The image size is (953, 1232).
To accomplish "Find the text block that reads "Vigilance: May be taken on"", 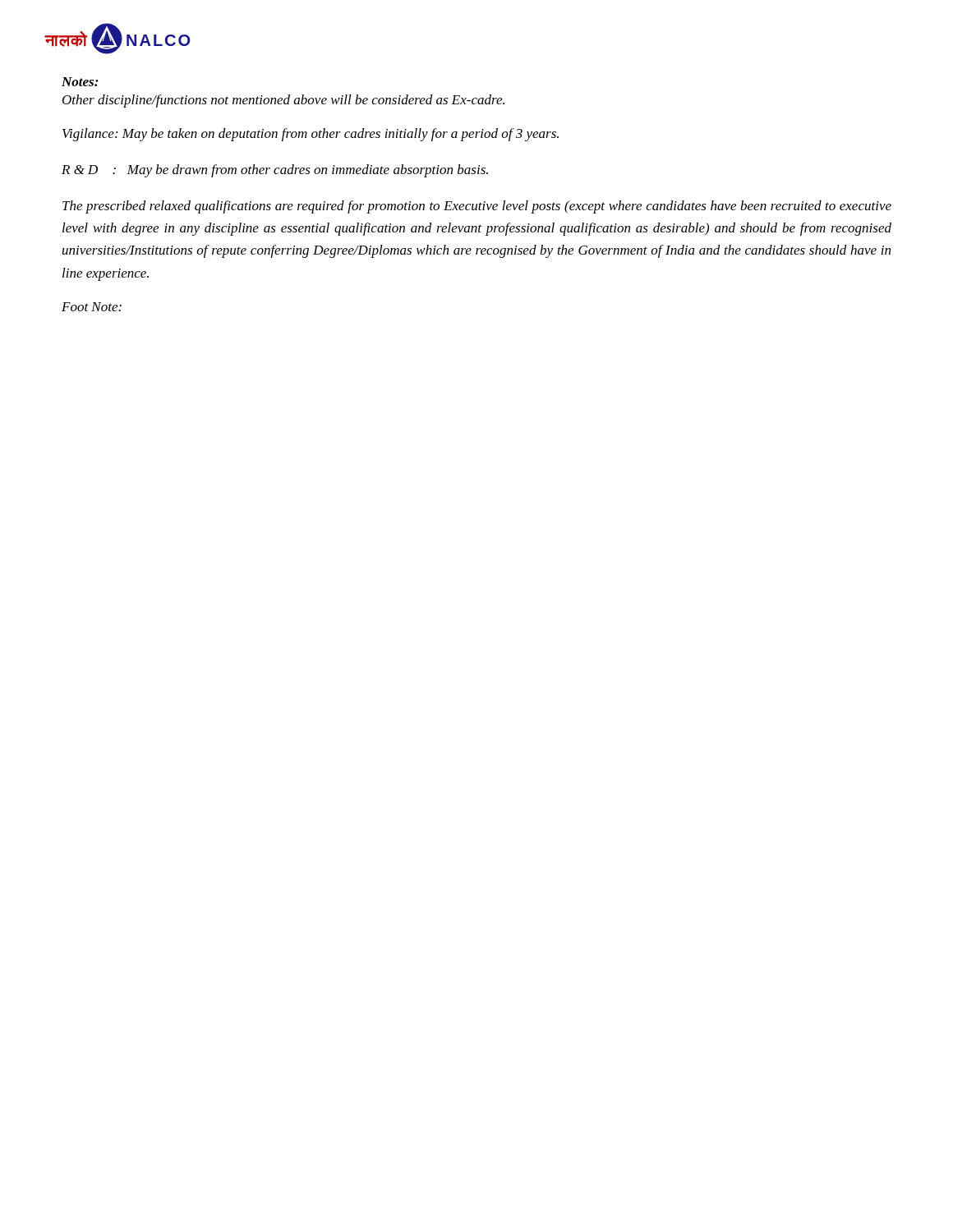I will click(x=311, y=133).
